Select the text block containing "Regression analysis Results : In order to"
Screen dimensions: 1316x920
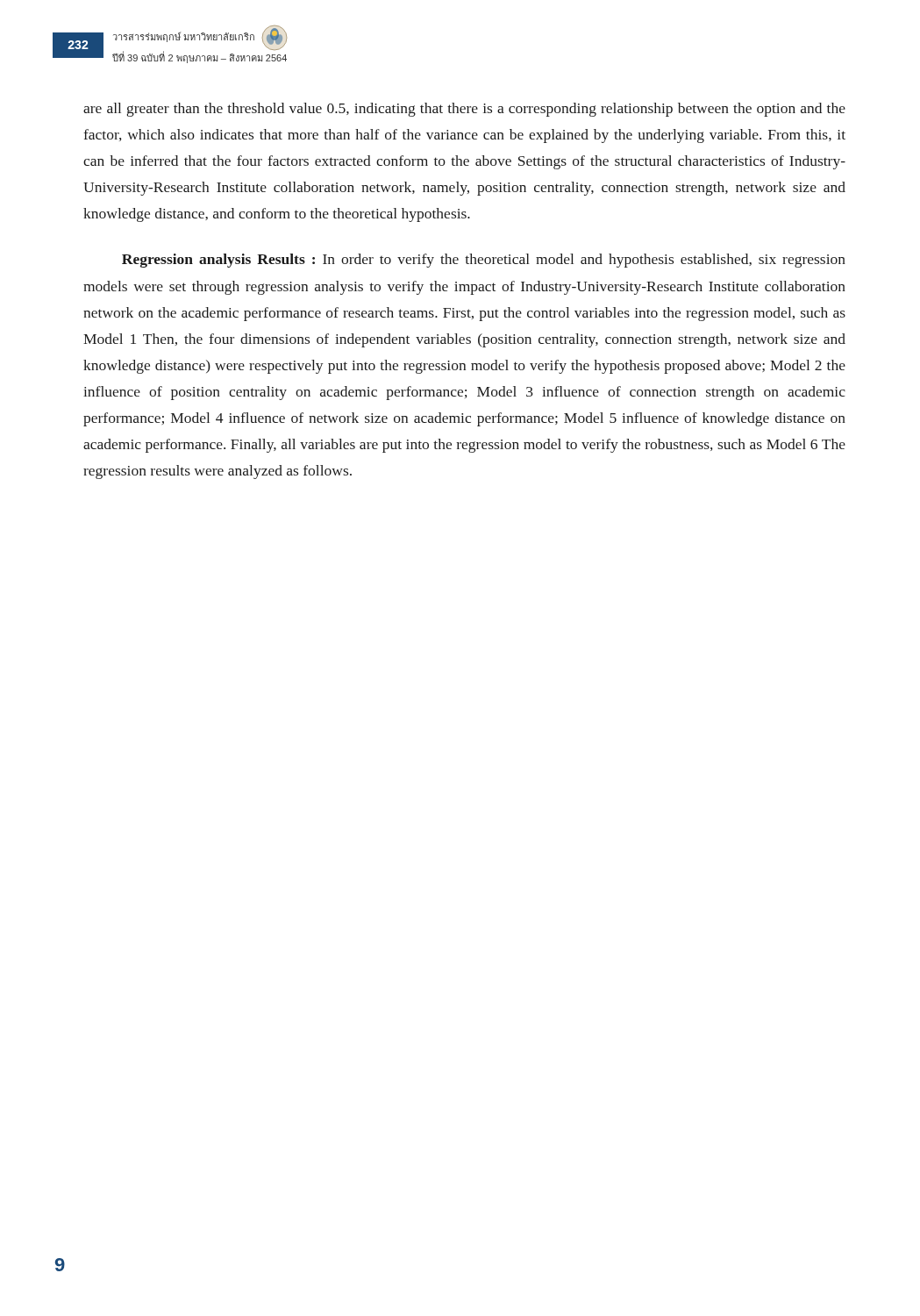[x=464, y=365]
